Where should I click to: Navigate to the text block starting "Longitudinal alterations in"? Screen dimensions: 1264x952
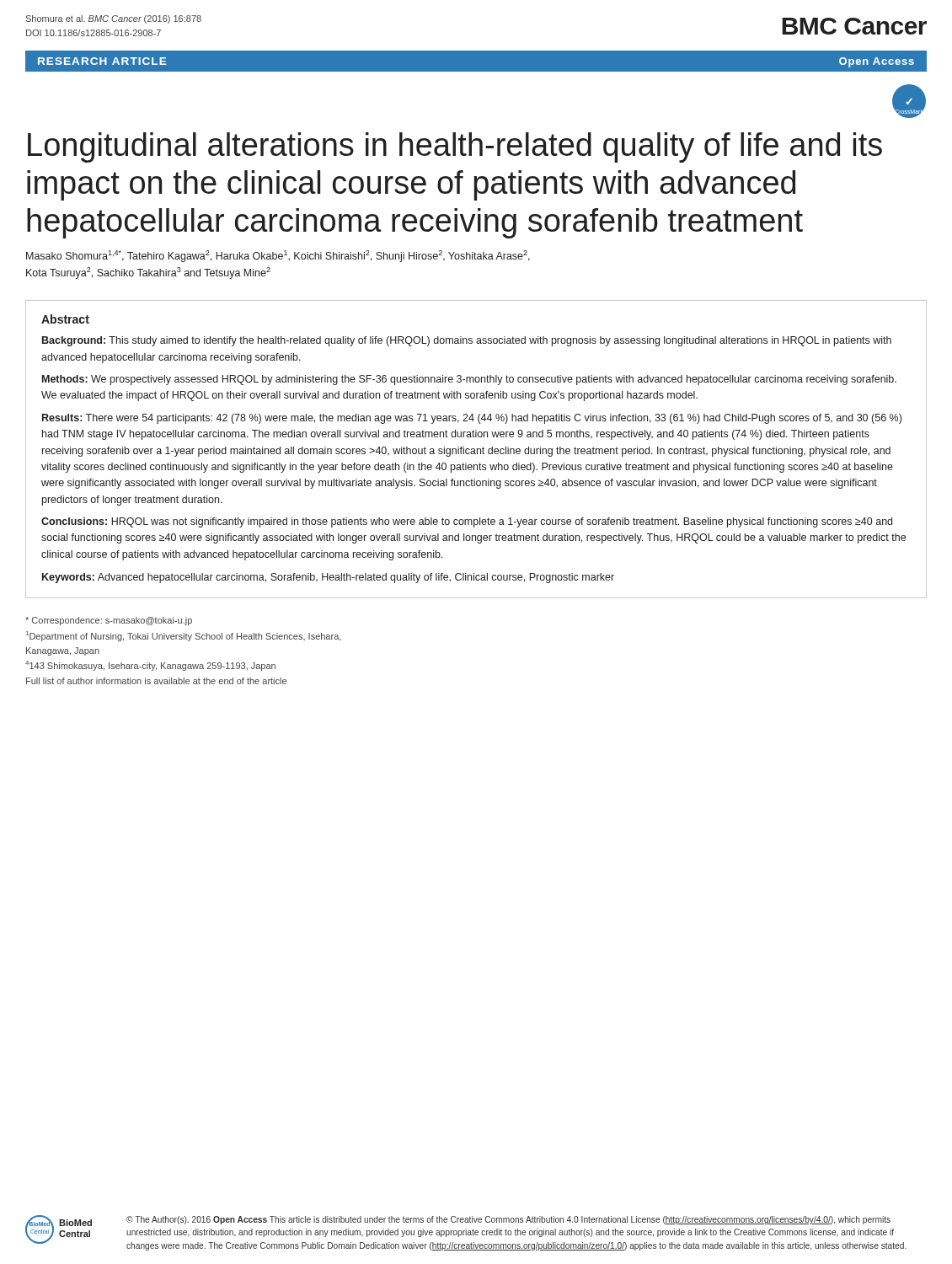click(x=454, y=183)
